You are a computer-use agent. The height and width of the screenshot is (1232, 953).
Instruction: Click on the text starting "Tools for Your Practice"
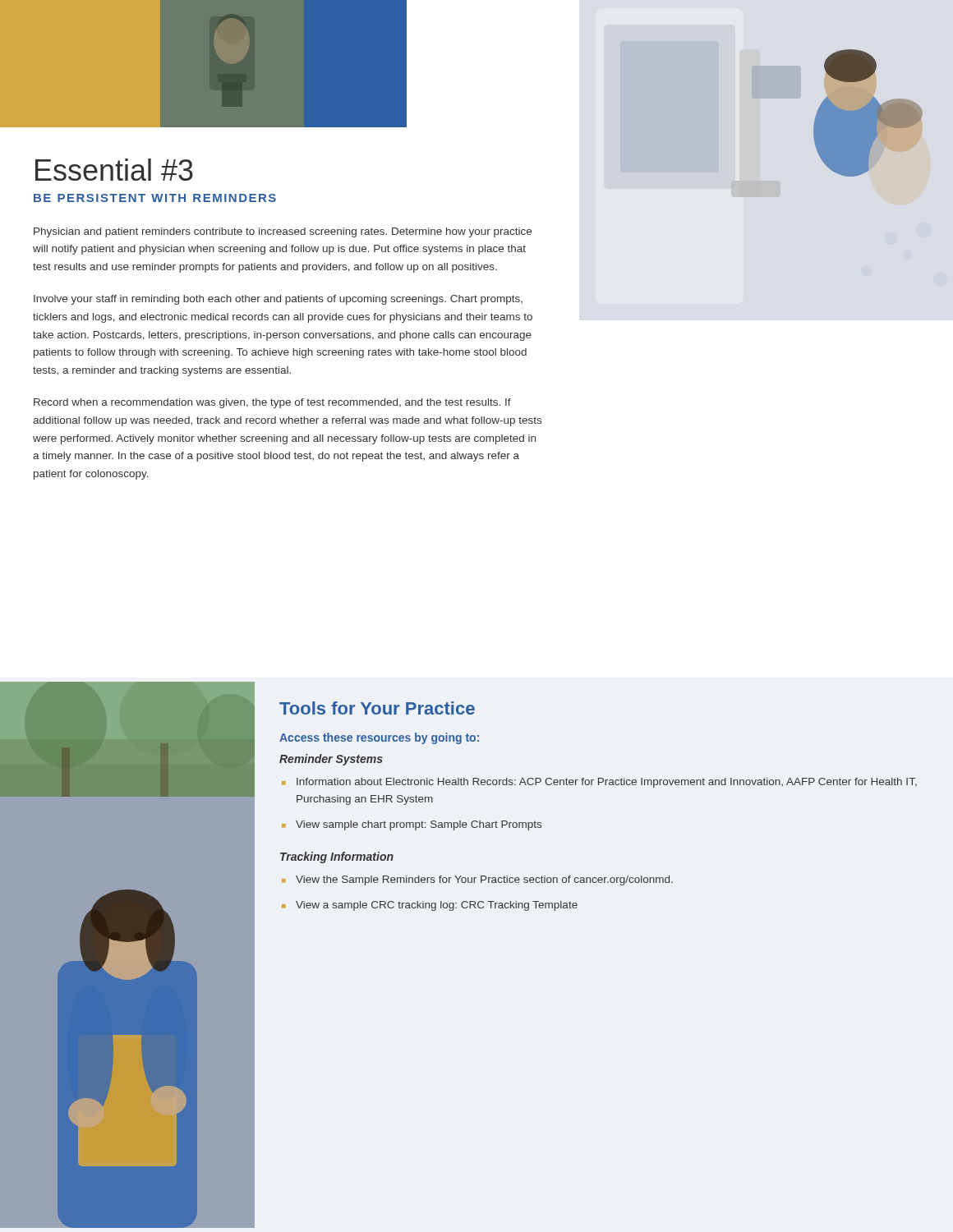(377, 708)
